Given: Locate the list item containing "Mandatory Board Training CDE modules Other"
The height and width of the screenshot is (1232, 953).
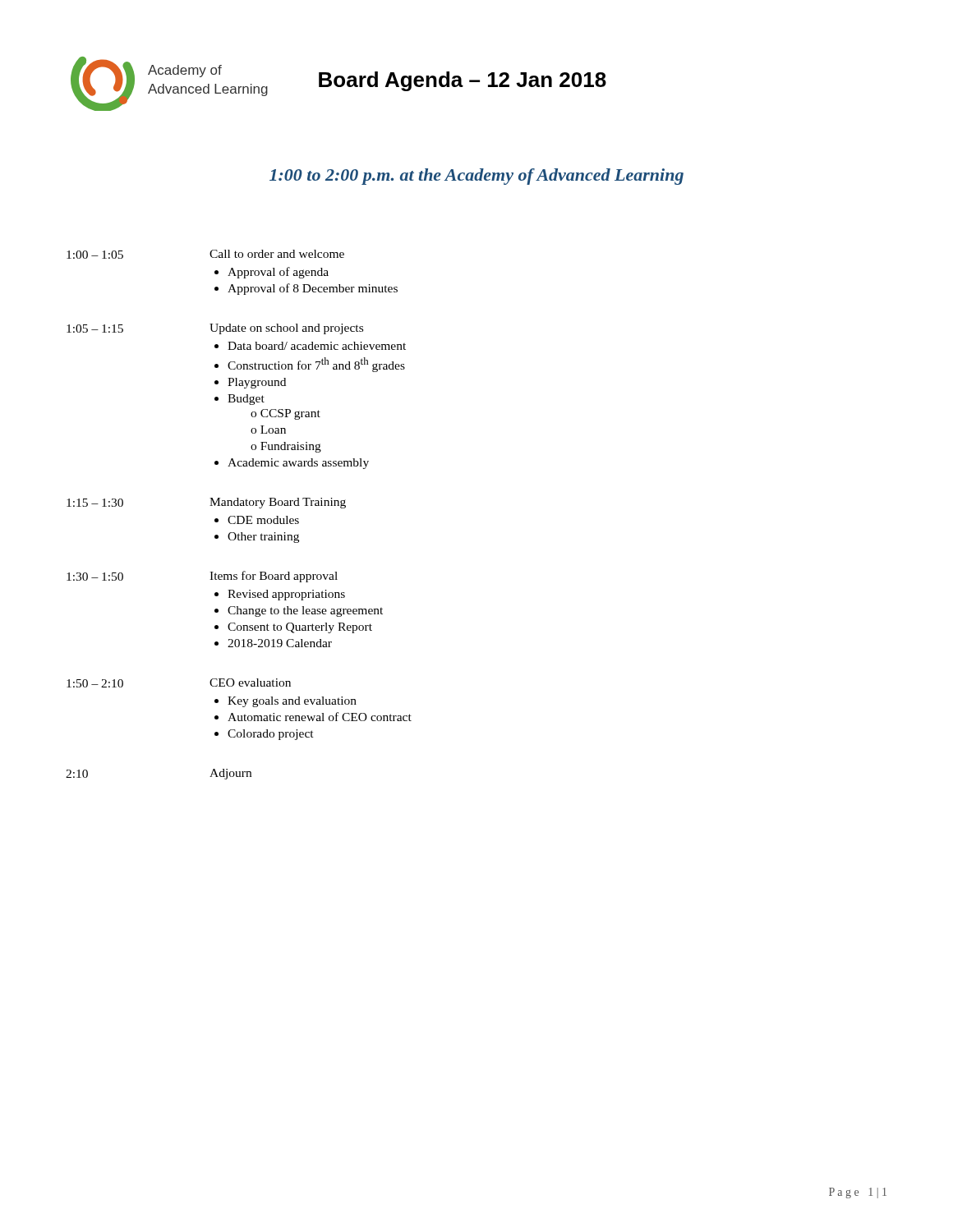Looking at the screenshot, I should pyautogui.click(x=278, y=503).
